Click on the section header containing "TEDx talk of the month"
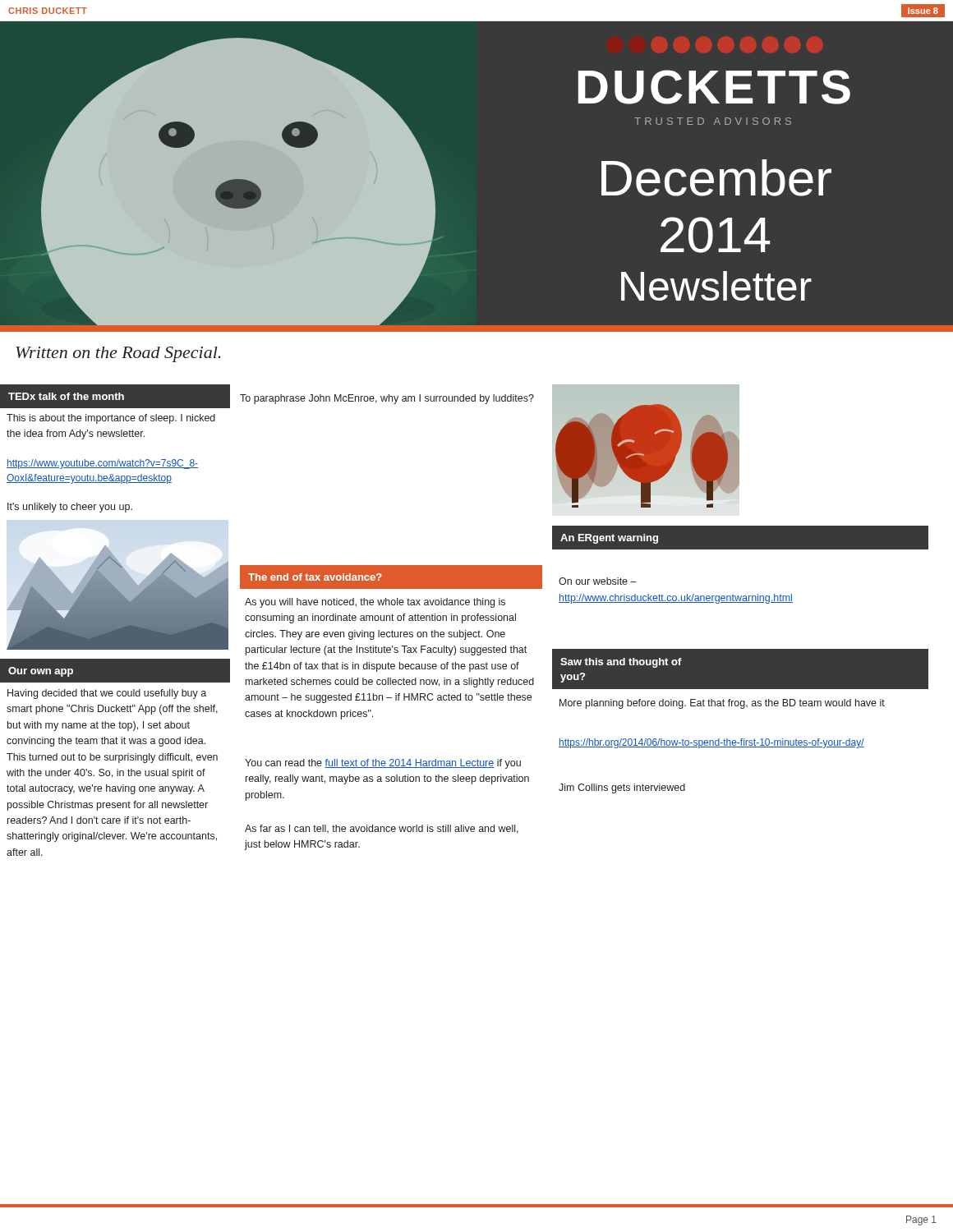This screenshot has width=953, height=1232. point(66,396)
